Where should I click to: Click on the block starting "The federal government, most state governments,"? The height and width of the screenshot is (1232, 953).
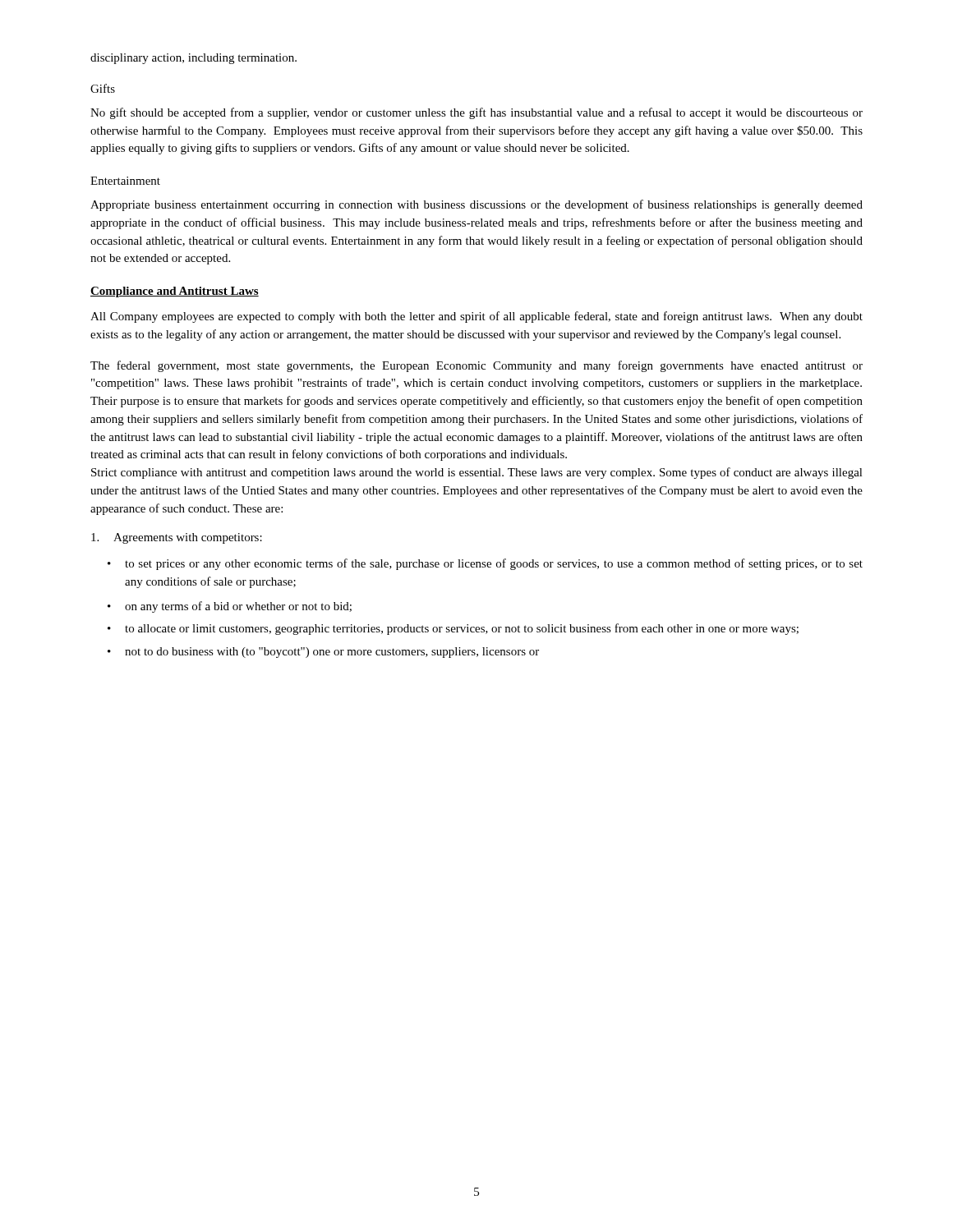[476, 437]
